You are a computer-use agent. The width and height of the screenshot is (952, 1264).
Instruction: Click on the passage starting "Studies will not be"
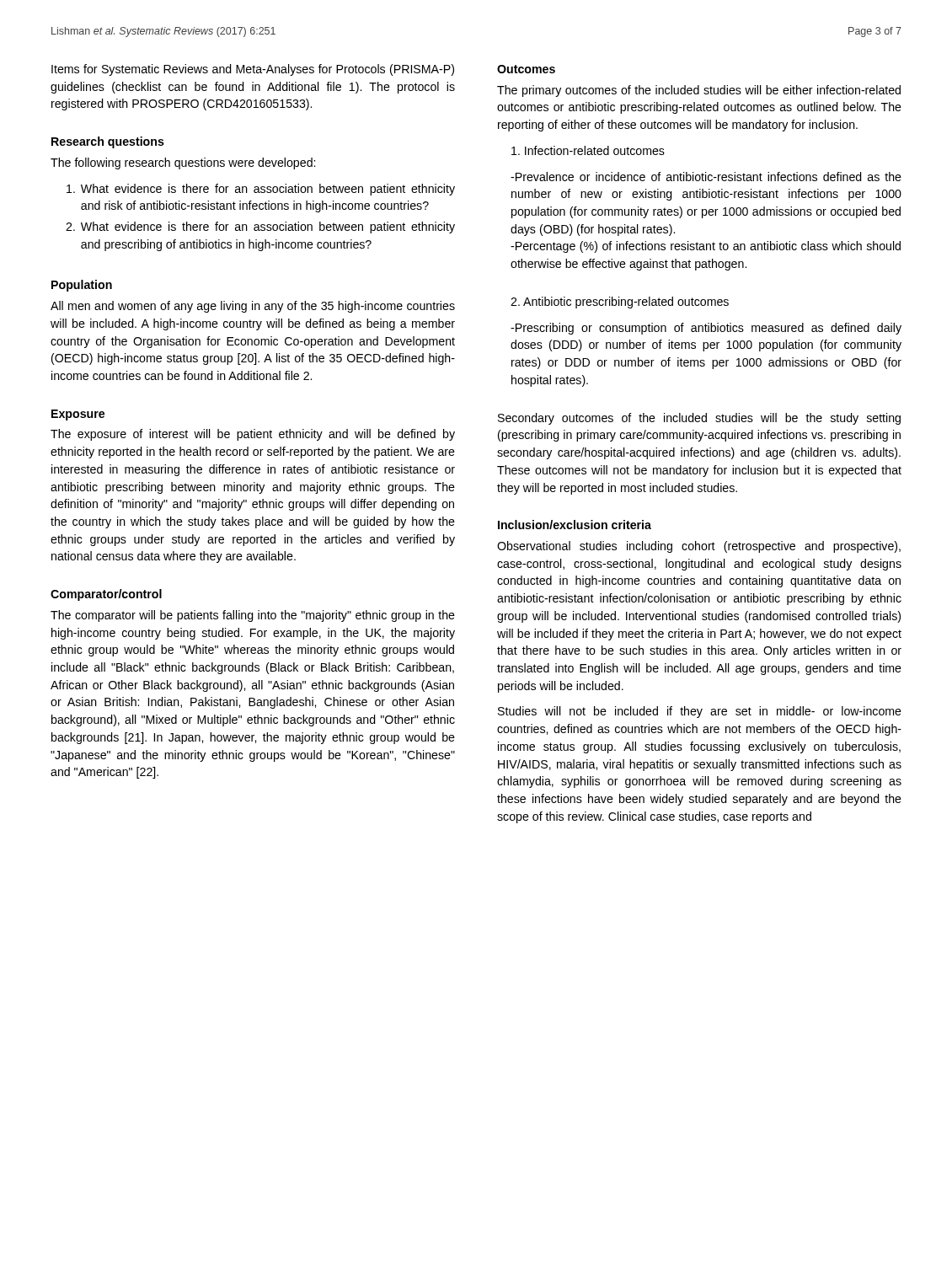point(699,764)
